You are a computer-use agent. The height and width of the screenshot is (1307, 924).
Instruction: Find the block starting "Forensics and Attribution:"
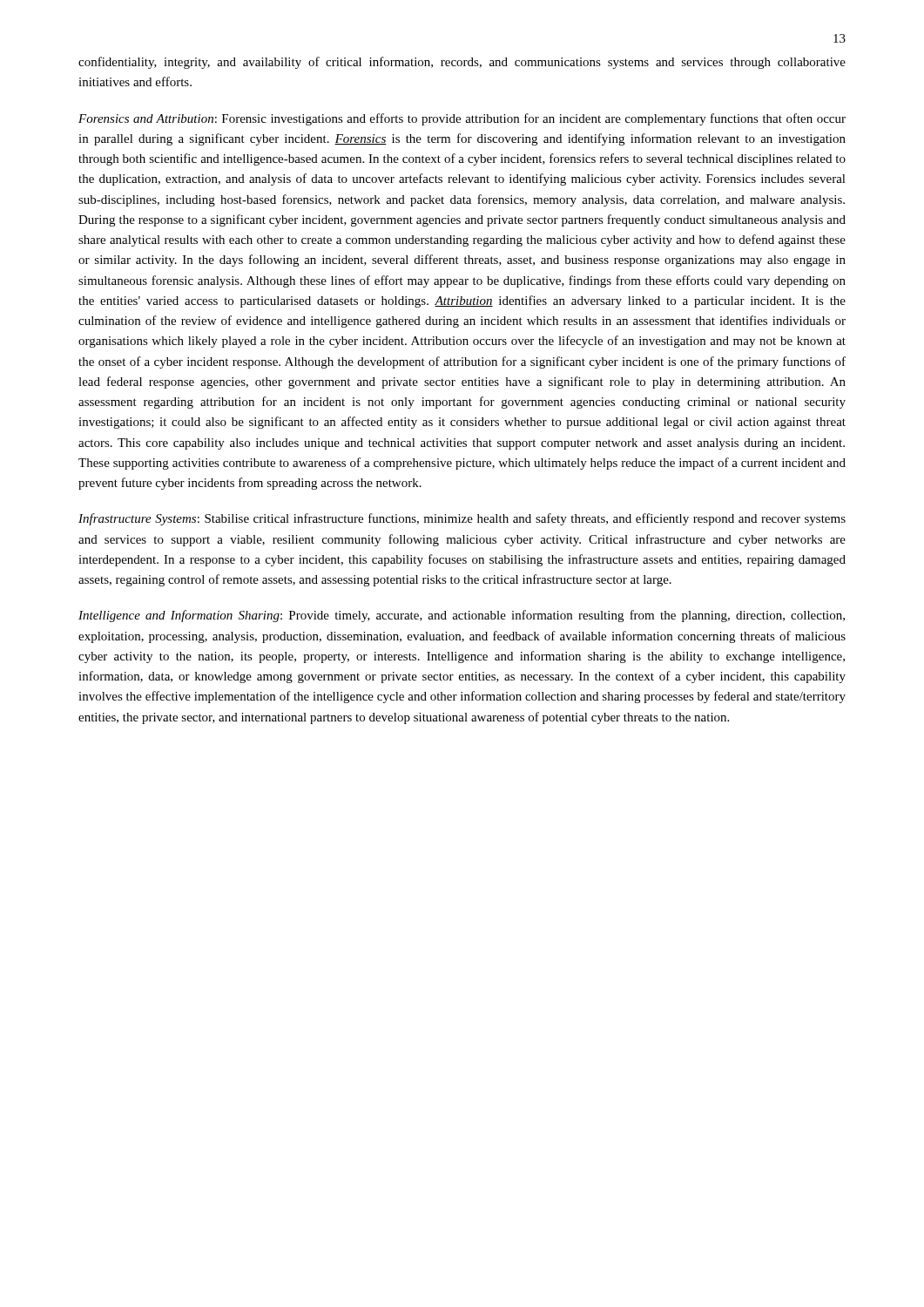click(x=462, y=300)
